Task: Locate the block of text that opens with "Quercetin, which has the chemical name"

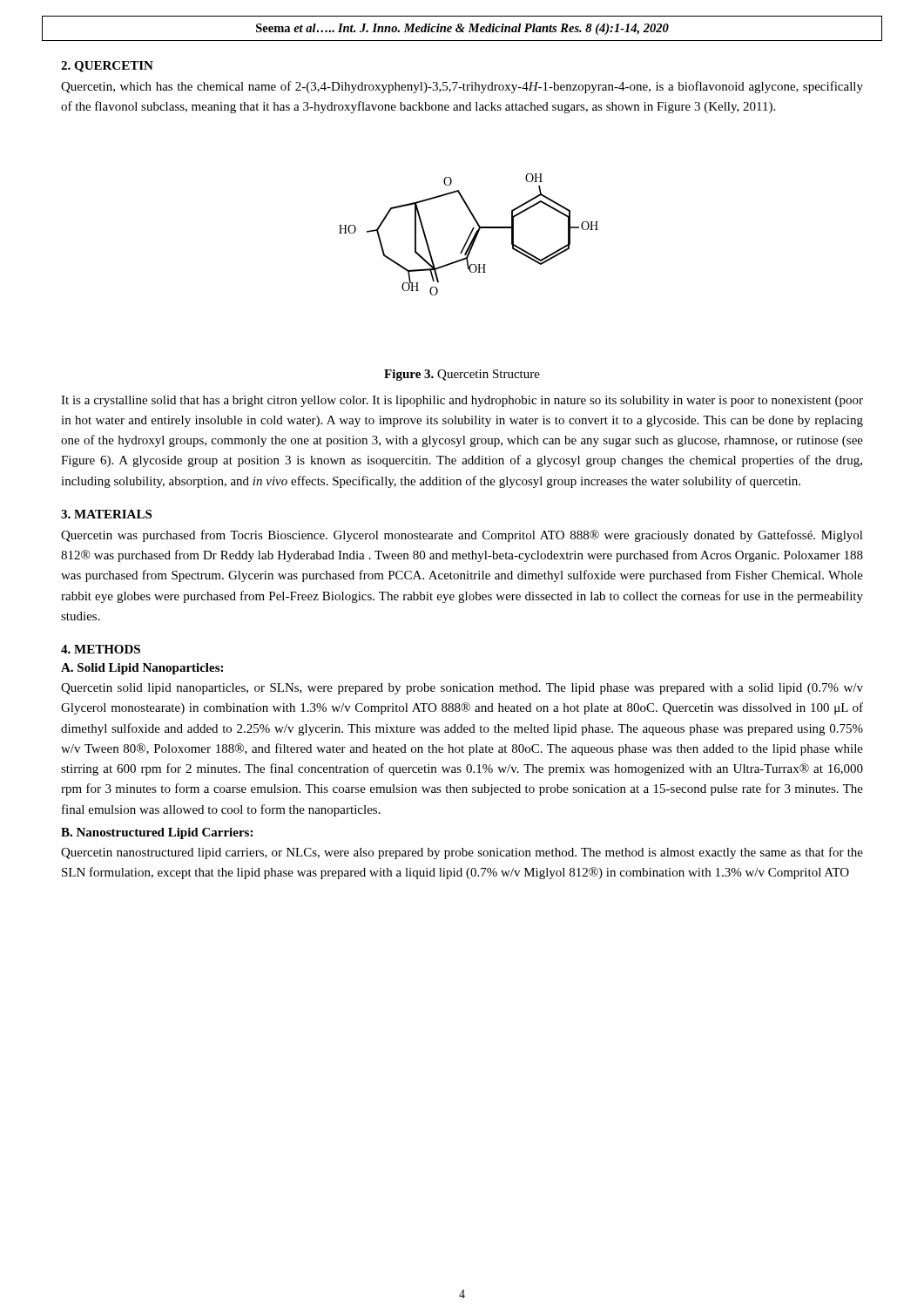Action: (x=462, y=97)
